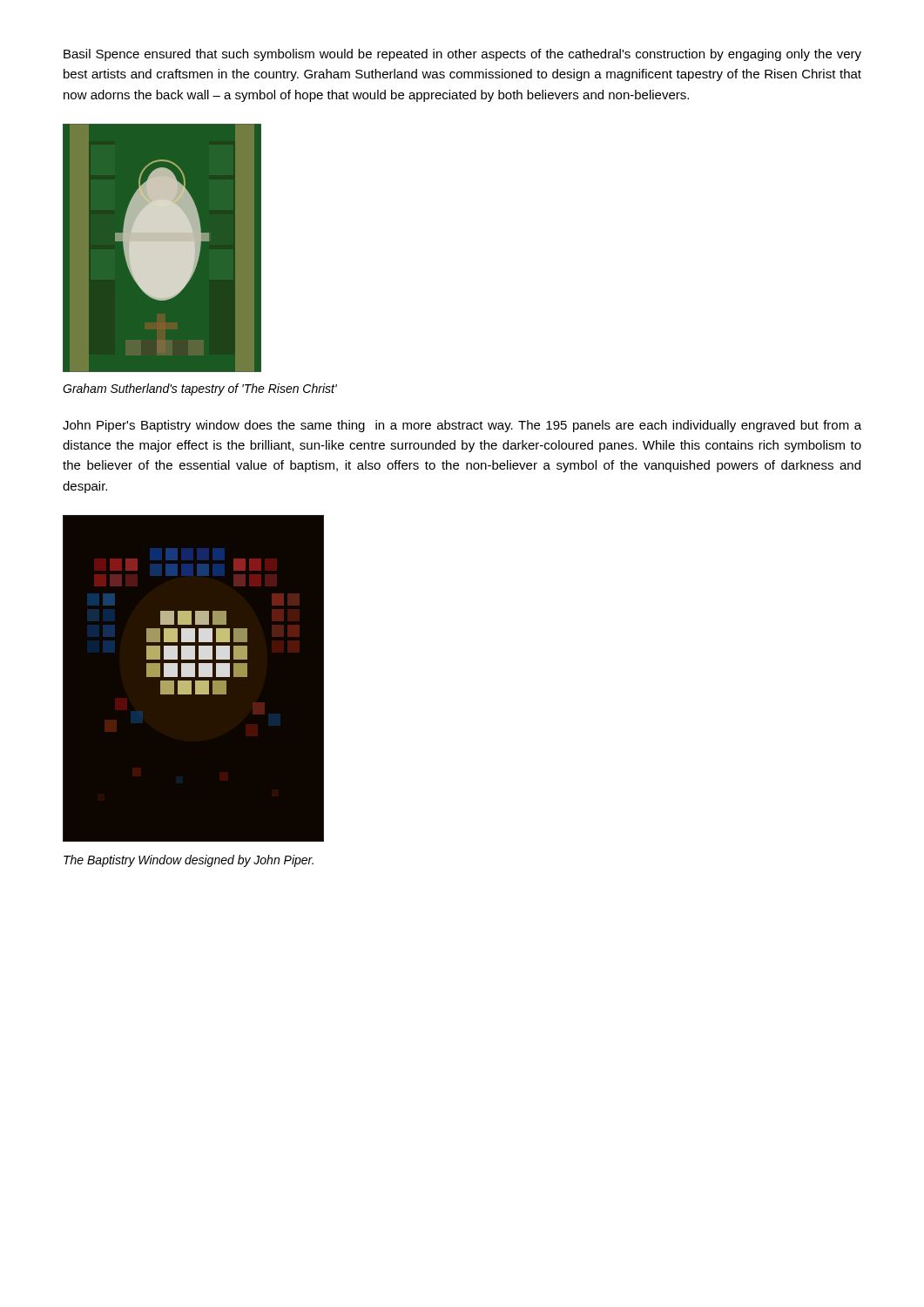Locate the block of text that opens with "Basil Spence ensured that such symbolism"

point(462,74)
